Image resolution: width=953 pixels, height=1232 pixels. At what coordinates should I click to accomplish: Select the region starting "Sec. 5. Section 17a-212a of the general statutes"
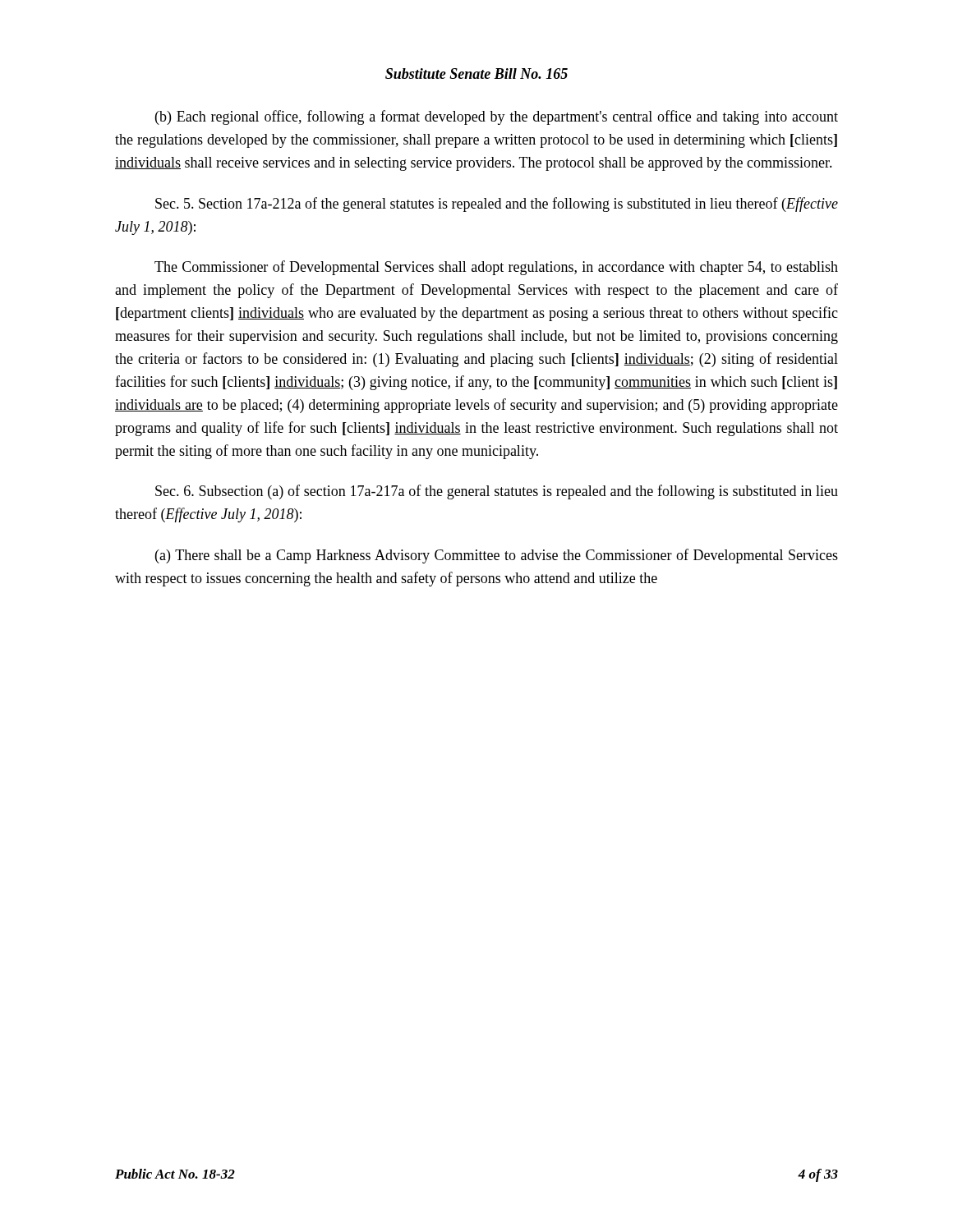click(x=476, y=215)
